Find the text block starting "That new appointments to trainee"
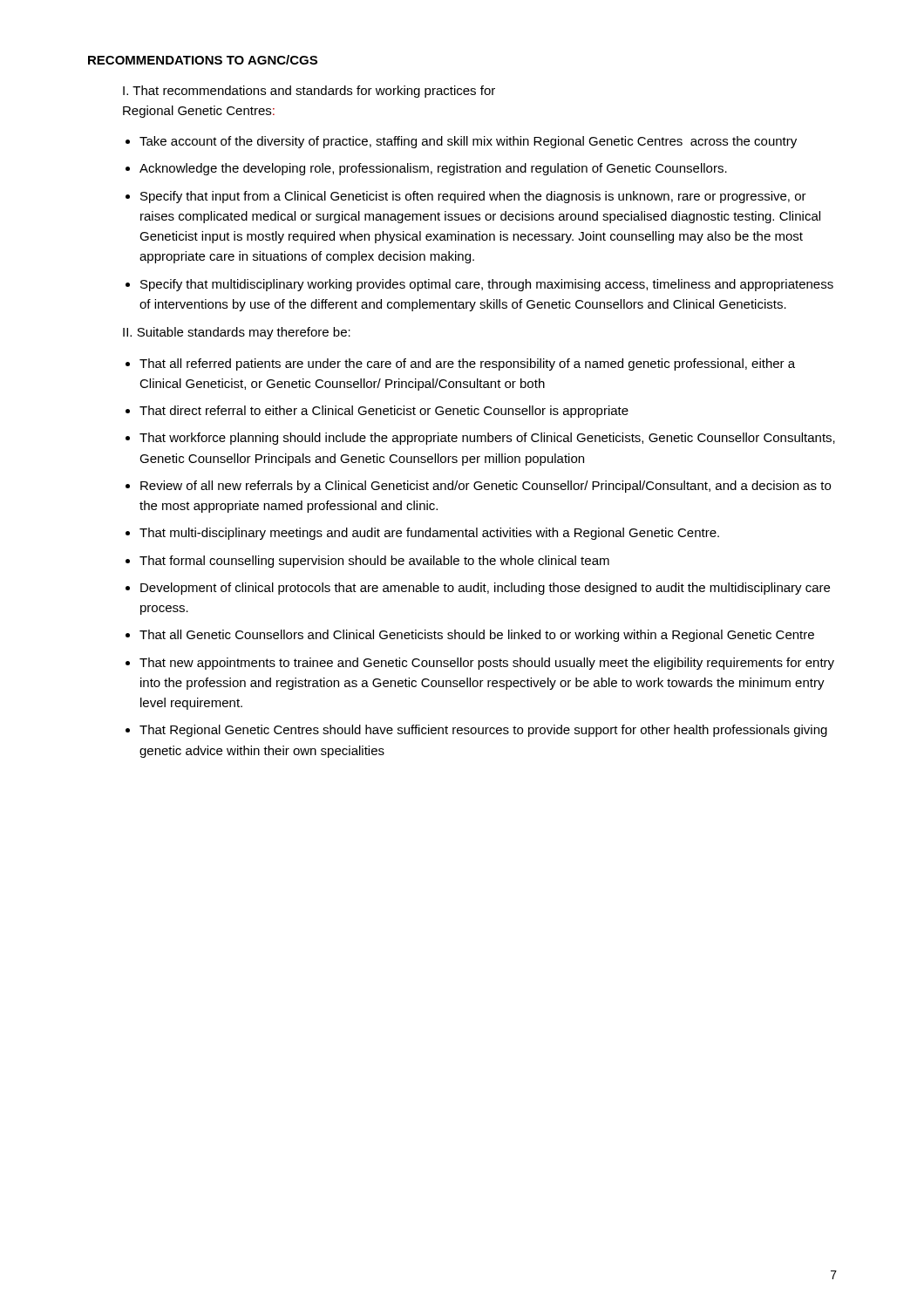This screenshot has height=1308, width=924. (x=487, y=682)
